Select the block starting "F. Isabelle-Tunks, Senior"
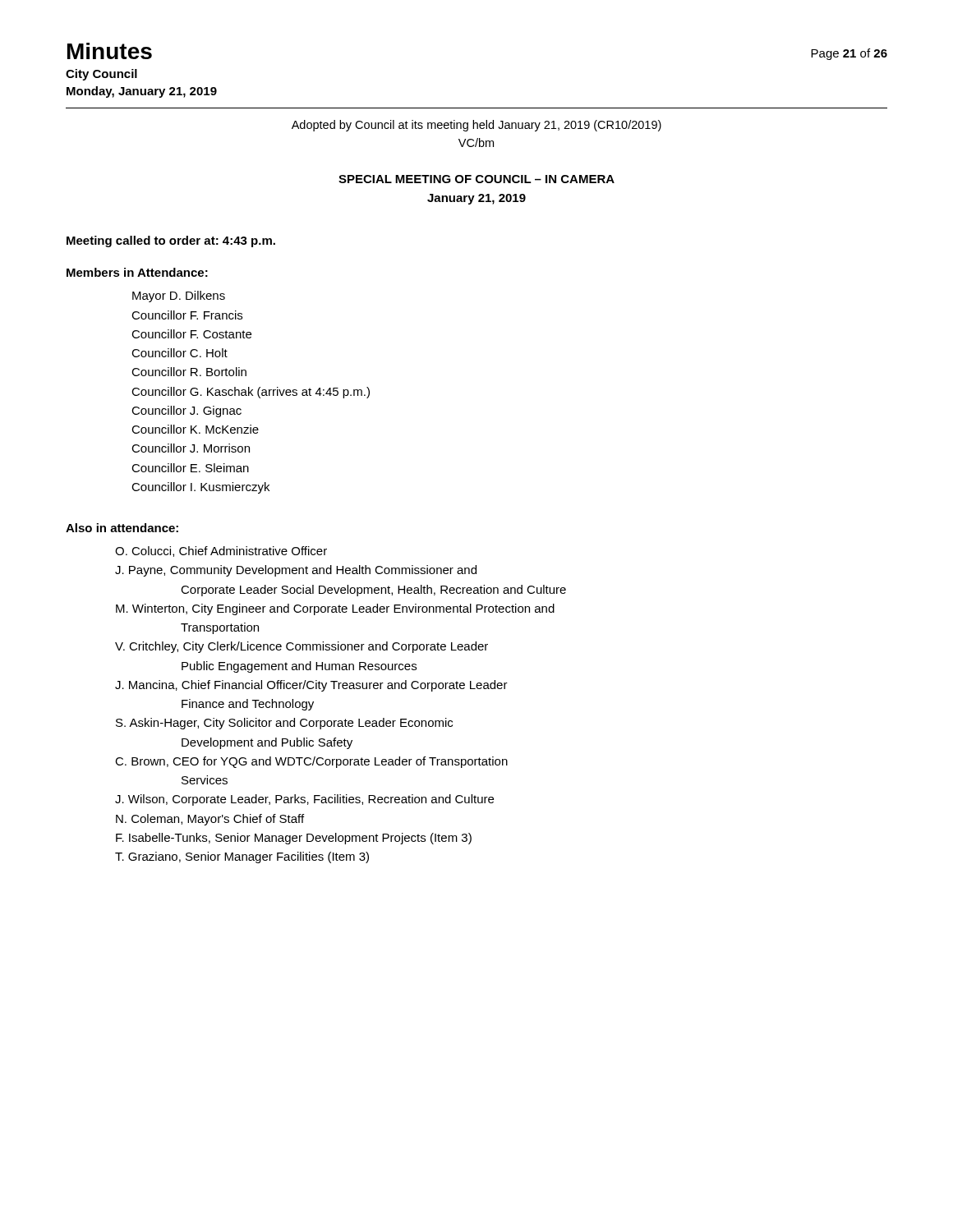 coord(294,837)
